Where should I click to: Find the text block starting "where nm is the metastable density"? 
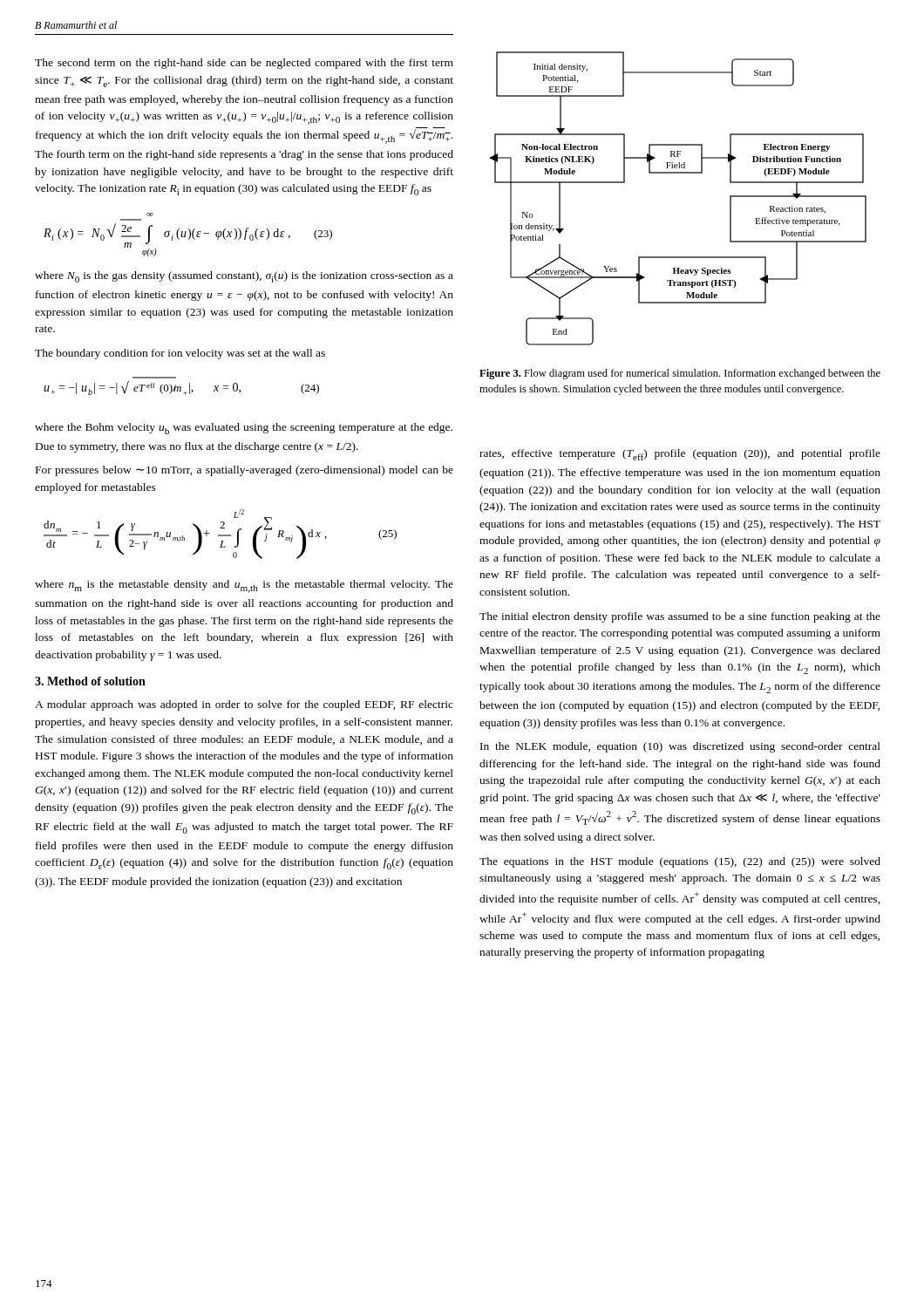click(x=244, y=619)
